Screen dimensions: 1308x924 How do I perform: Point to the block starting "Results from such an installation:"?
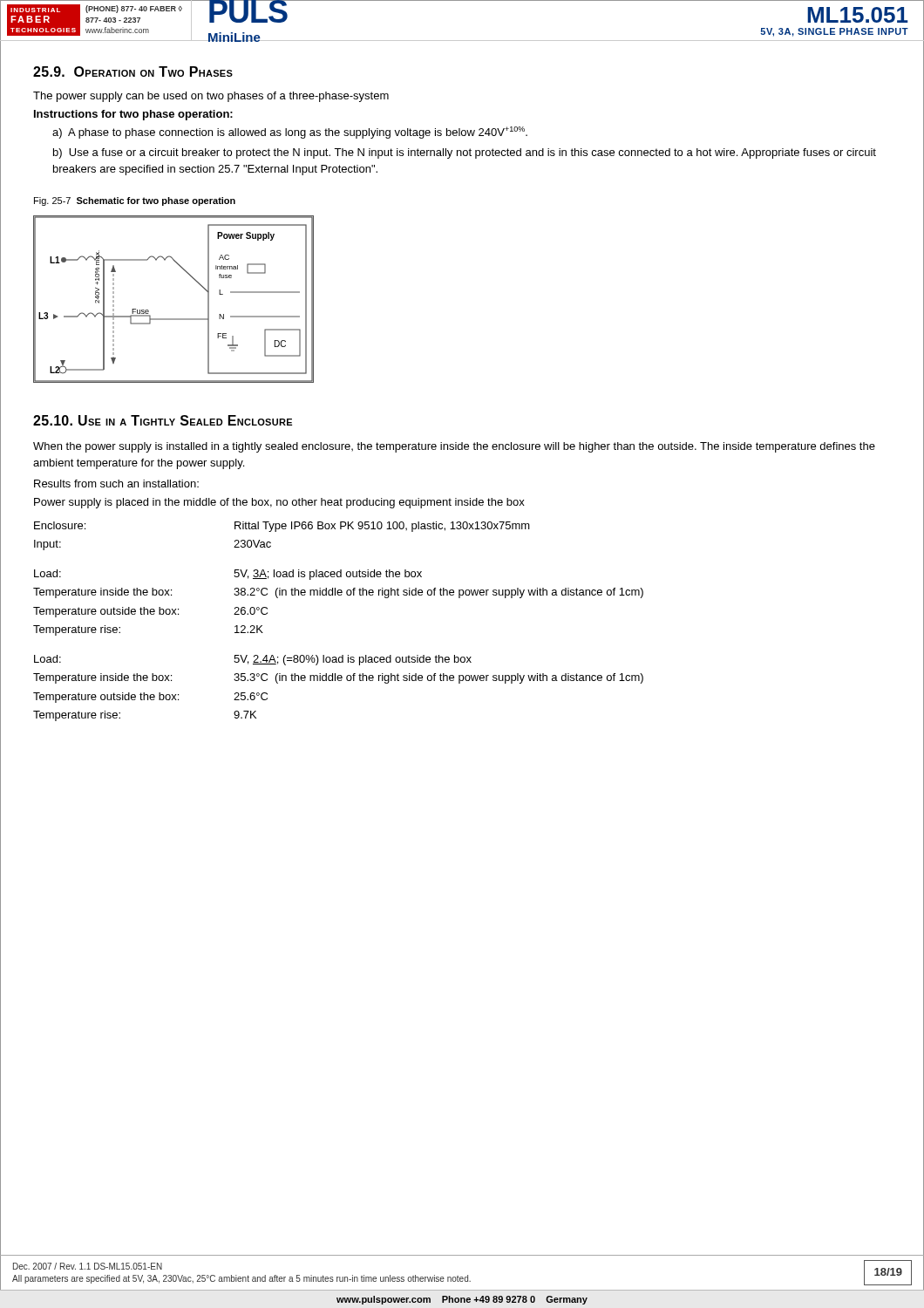[x=116, y=483]
